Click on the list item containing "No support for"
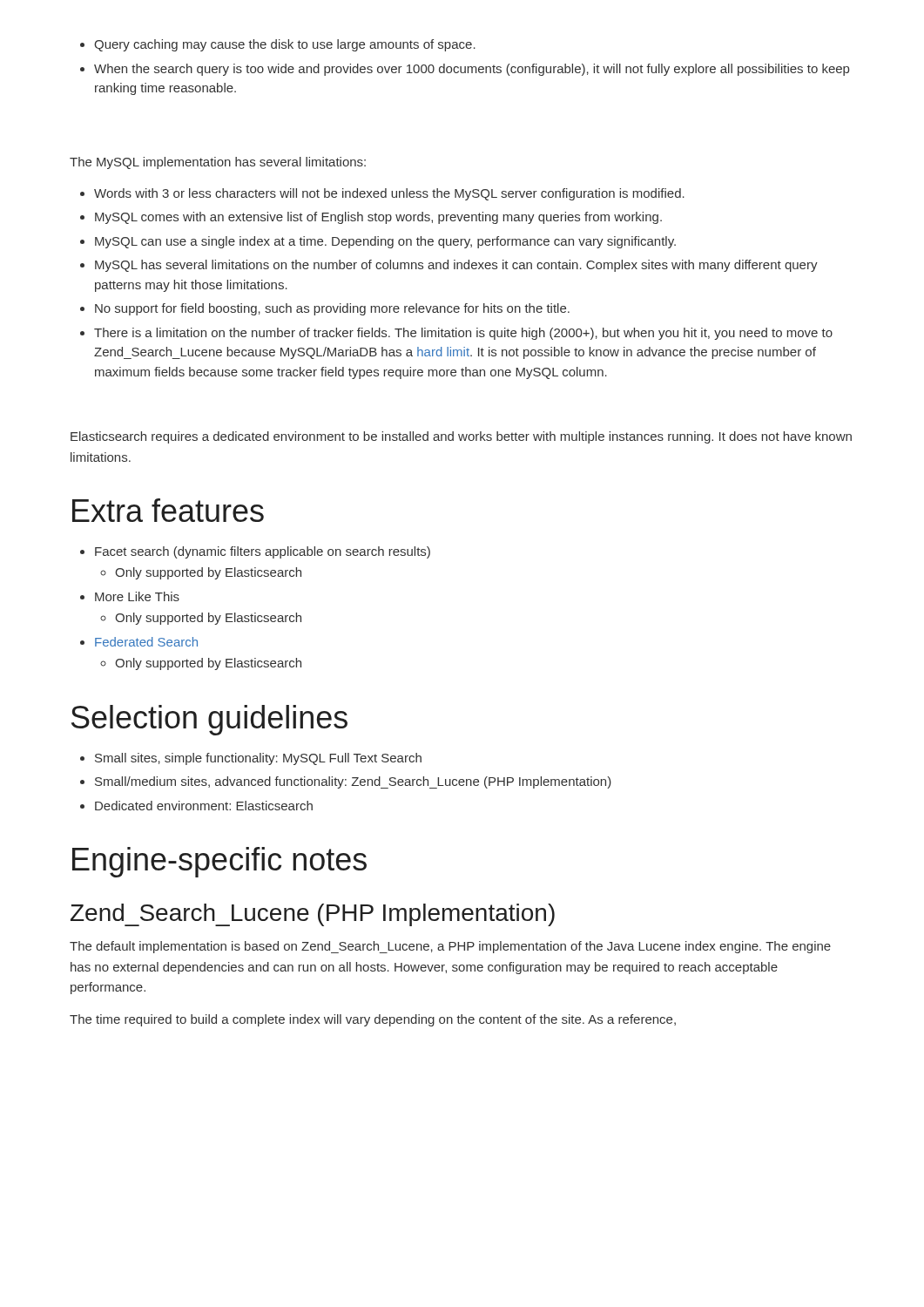 (x=474, y=309)
